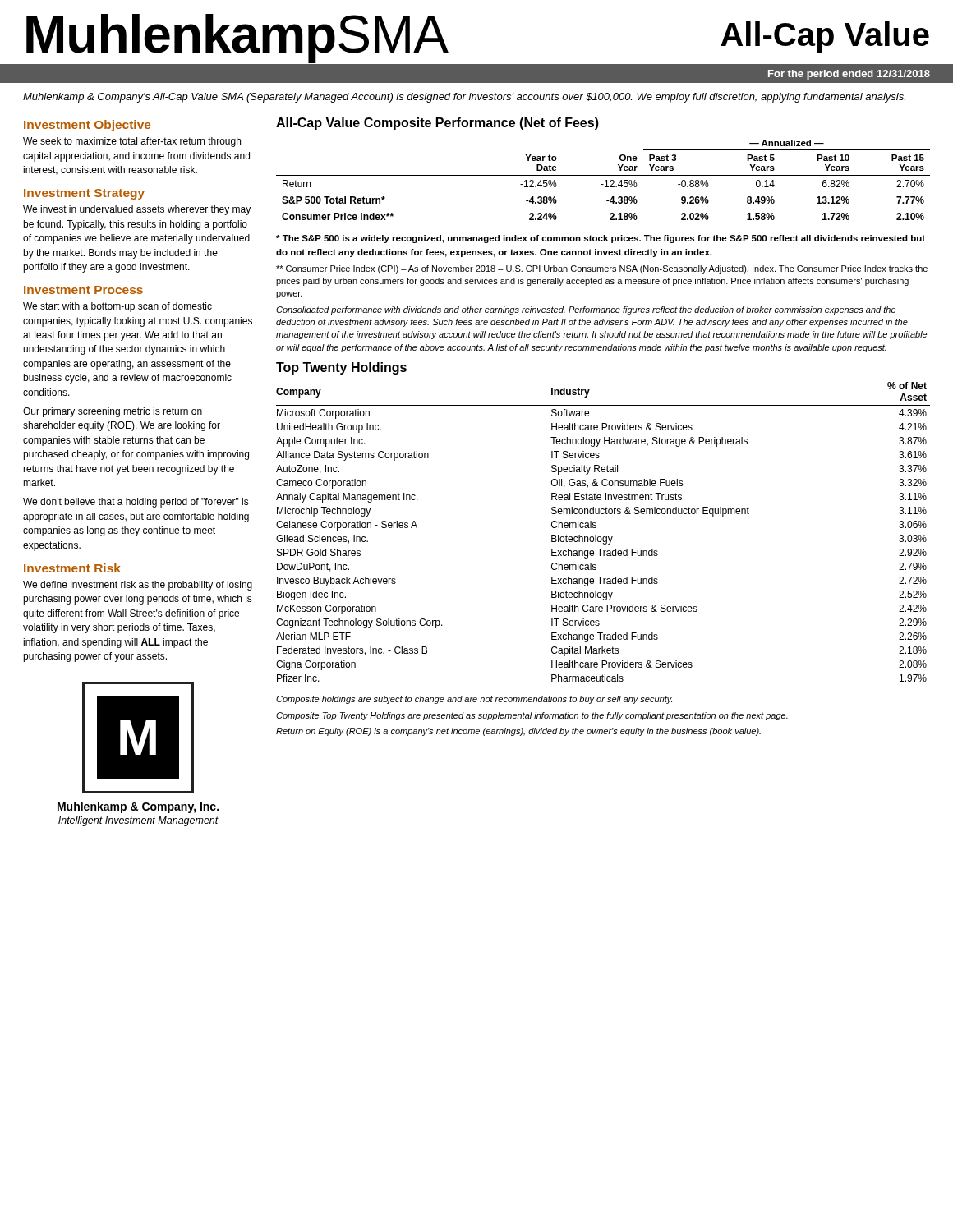The height and width of the screenshot is (1232, 953).
Task: Point to the block starting "Muhlenkamp & Company, Inc. Intelligent Investment Management"
Action: [x=138, y=813]
